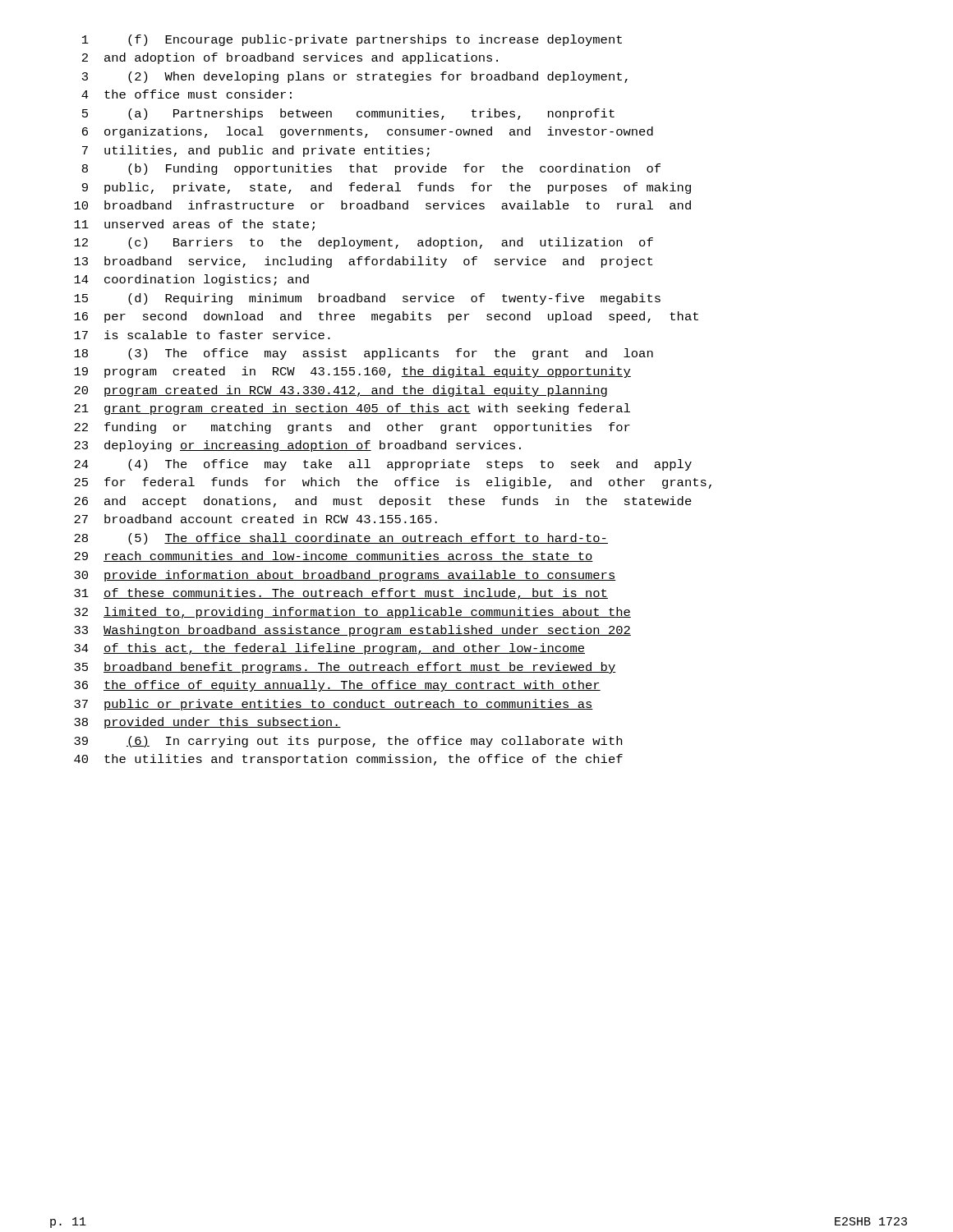Where is the passage that starts "36 the office of equity annually. The office"?

[x=479, y=686]
